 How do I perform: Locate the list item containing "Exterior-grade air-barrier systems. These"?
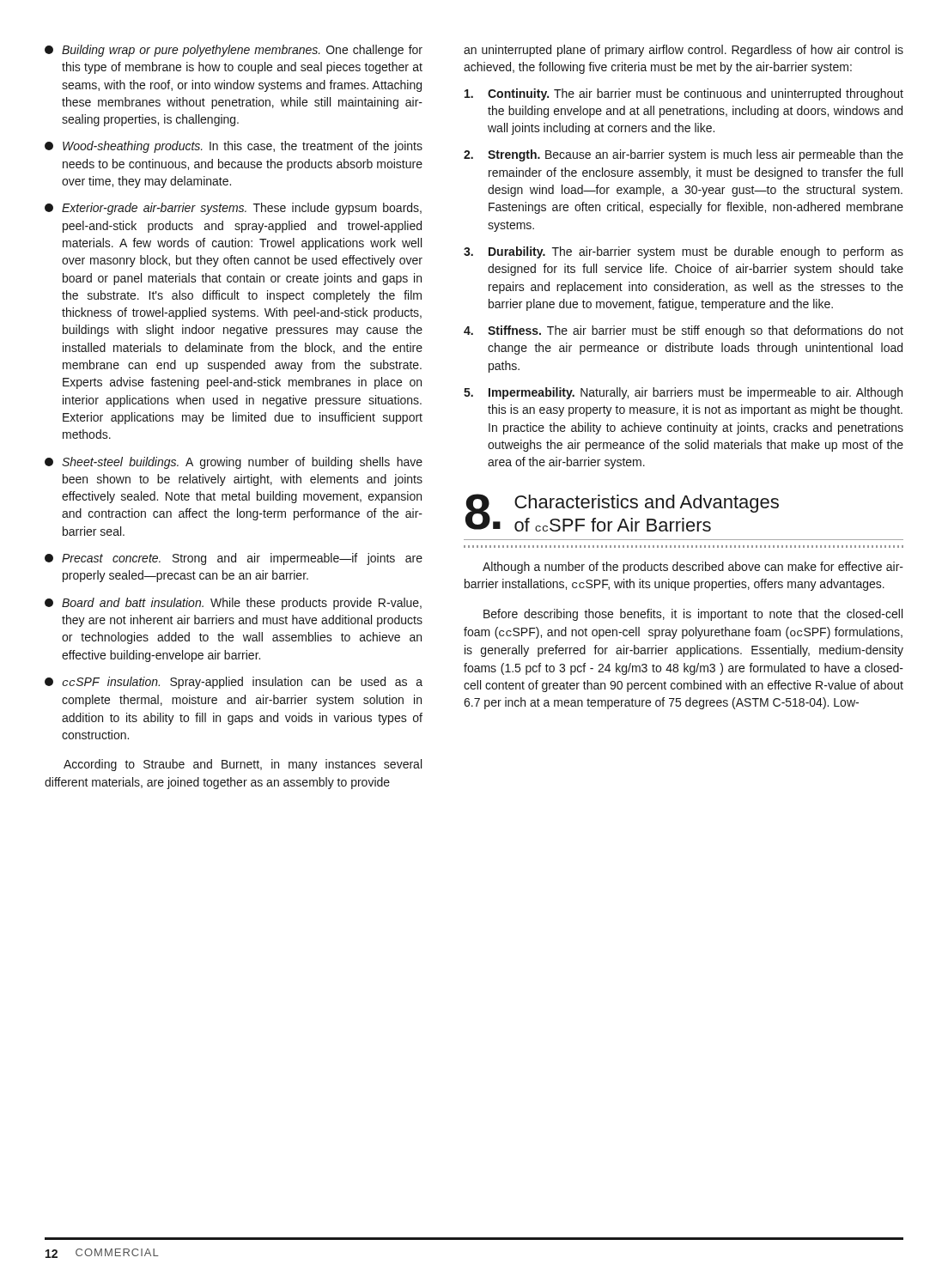click(234, 322)
